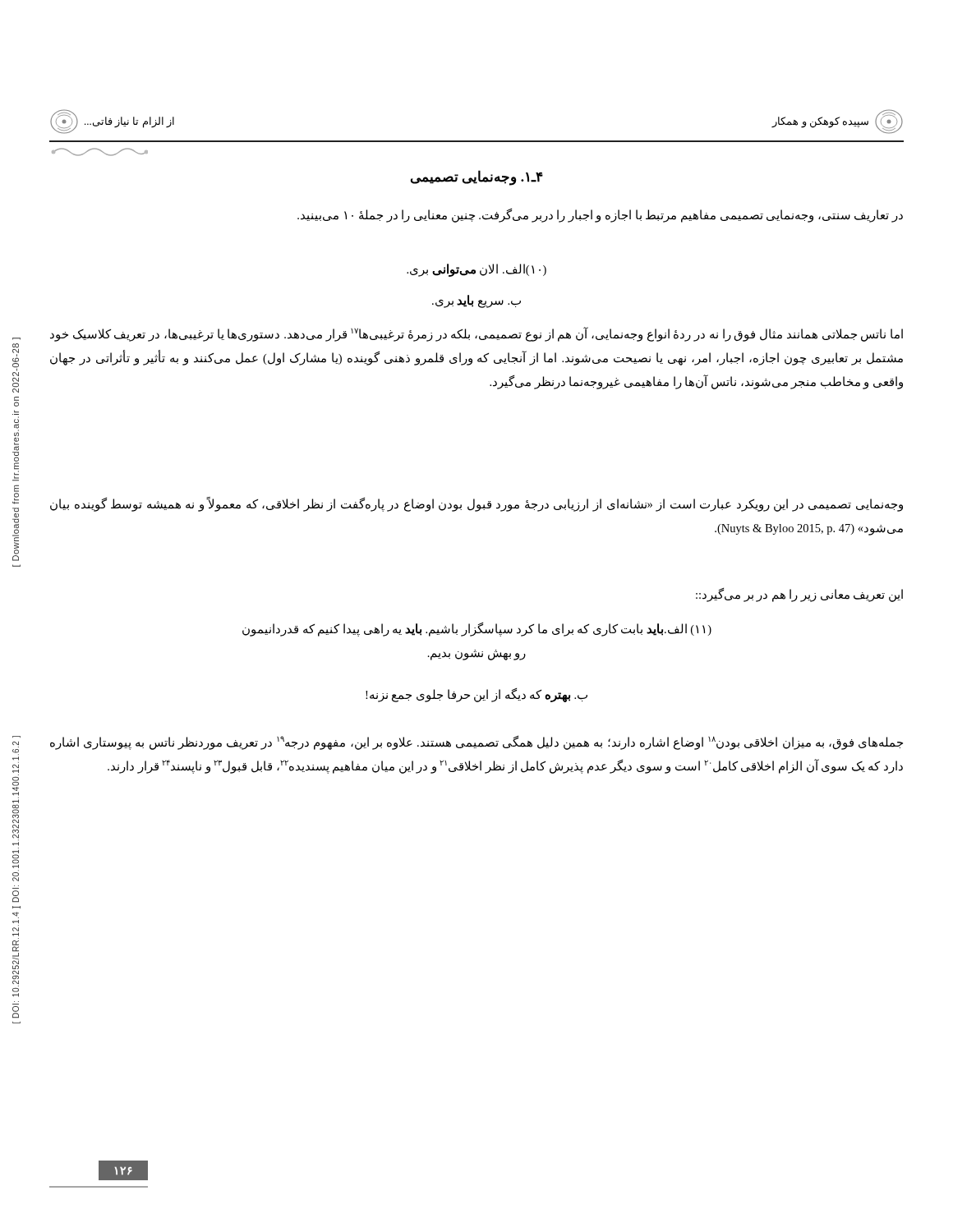Viewport: 953px width, 1232px height.
Task: Locate the element starting "اما ناتس جملاتی همانند مثال فوق را"
Action: (x=476, y=359)
